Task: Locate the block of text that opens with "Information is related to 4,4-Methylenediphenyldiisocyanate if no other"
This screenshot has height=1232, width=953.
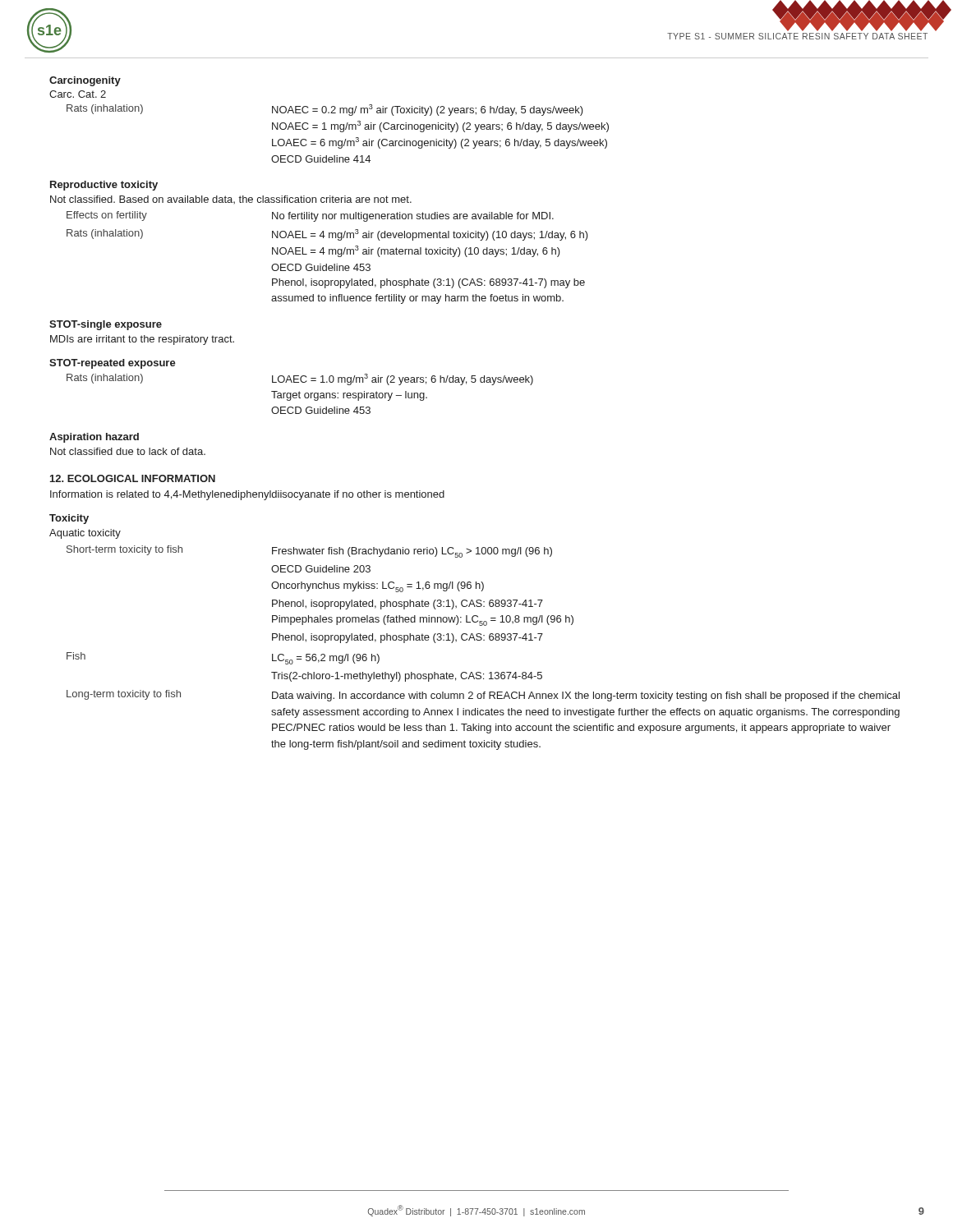Action: 247,494
